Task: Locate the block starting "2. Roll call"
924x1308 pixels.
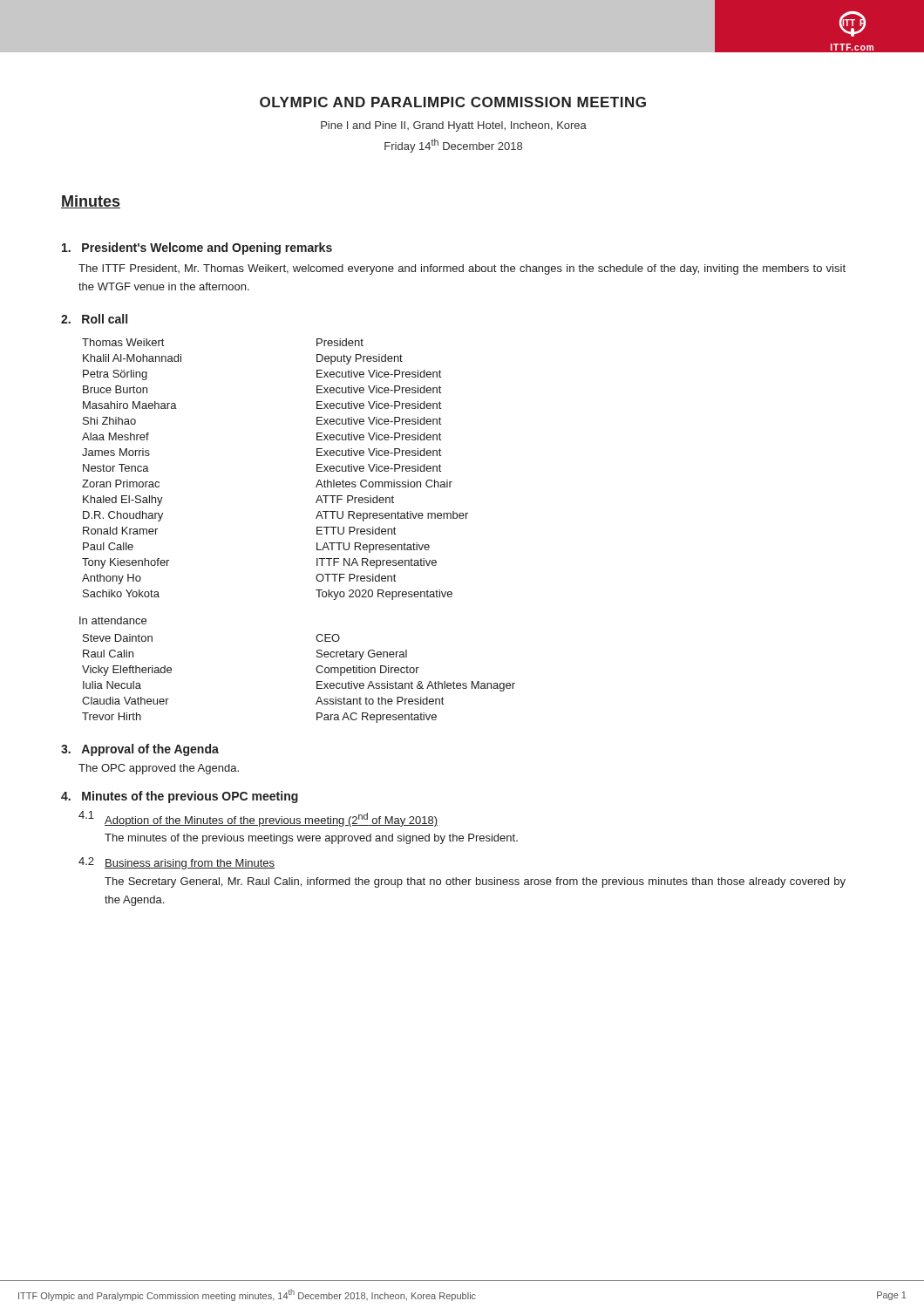Action: pyautogui.click(x=95, y=319)
